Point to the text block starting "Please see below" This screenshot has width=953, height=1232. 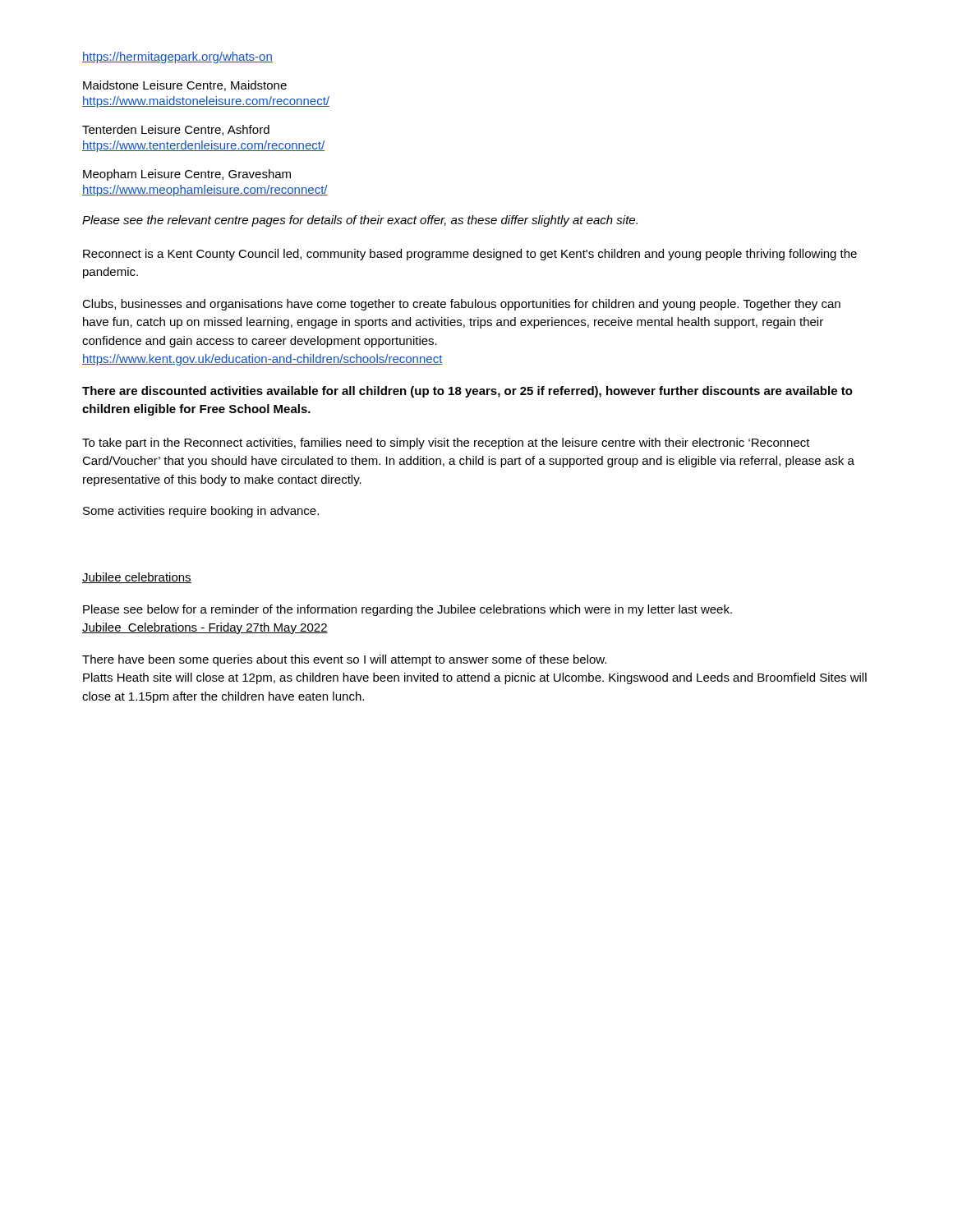[x=408, y=618]
